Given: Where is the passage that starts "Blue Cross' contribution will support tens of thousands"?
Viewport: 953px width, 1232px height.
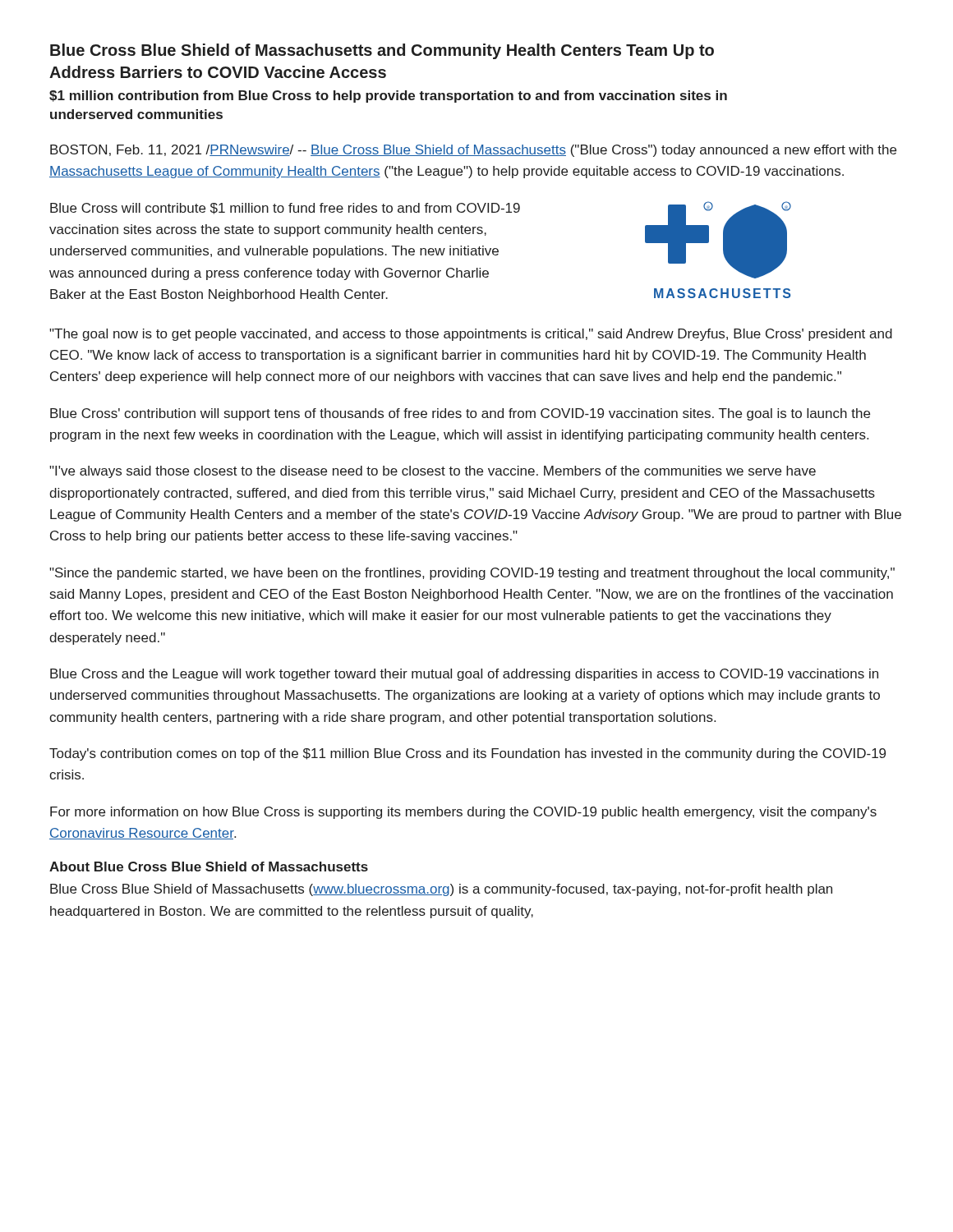Looking at the screenshot, I should click(460, 424).
